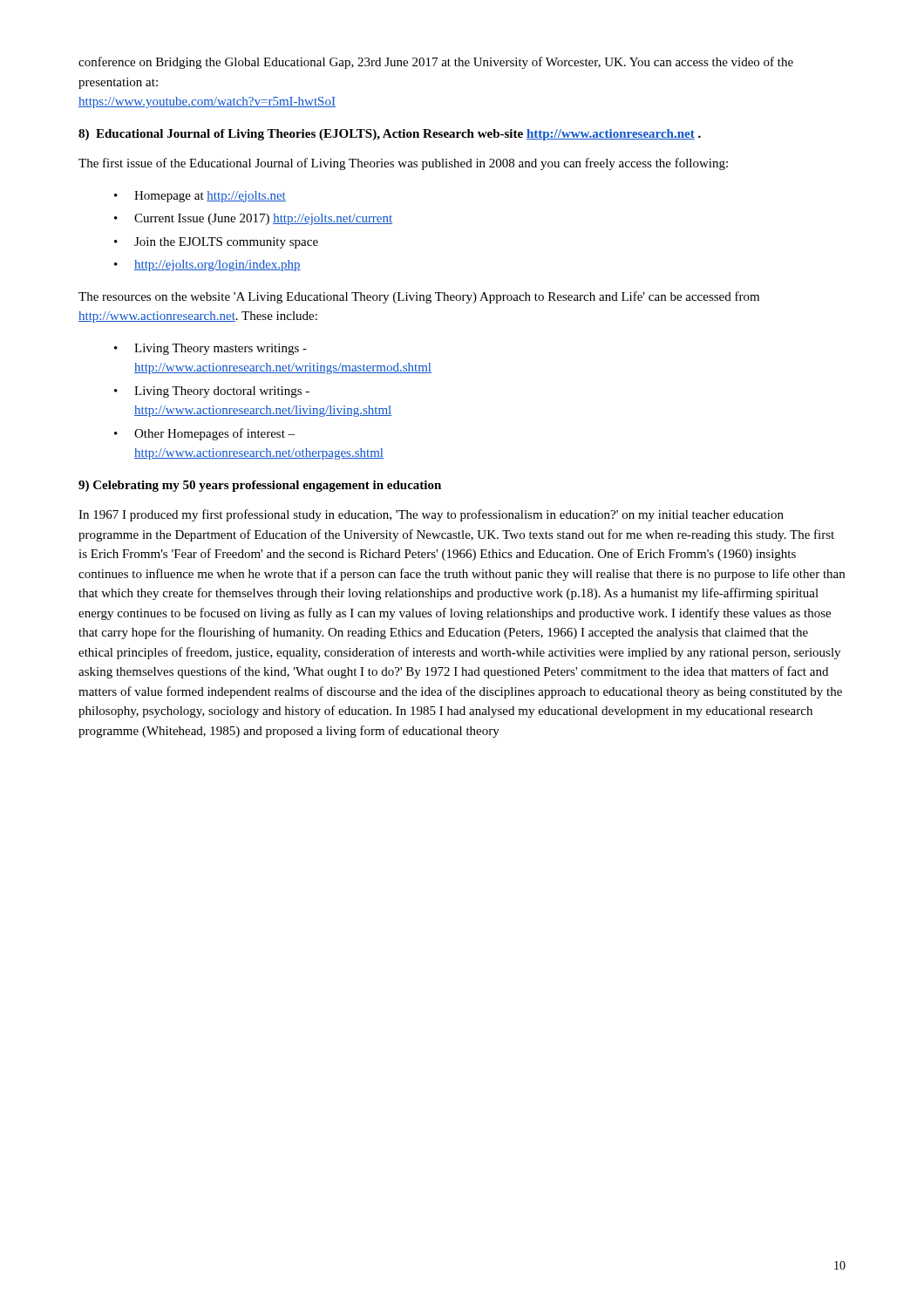Find the section header on this page that starts "8) Educational Journal of Living Theories (EJOLTS),"
This screenshot has width=924, height=1308.
[x=390, y=133]
